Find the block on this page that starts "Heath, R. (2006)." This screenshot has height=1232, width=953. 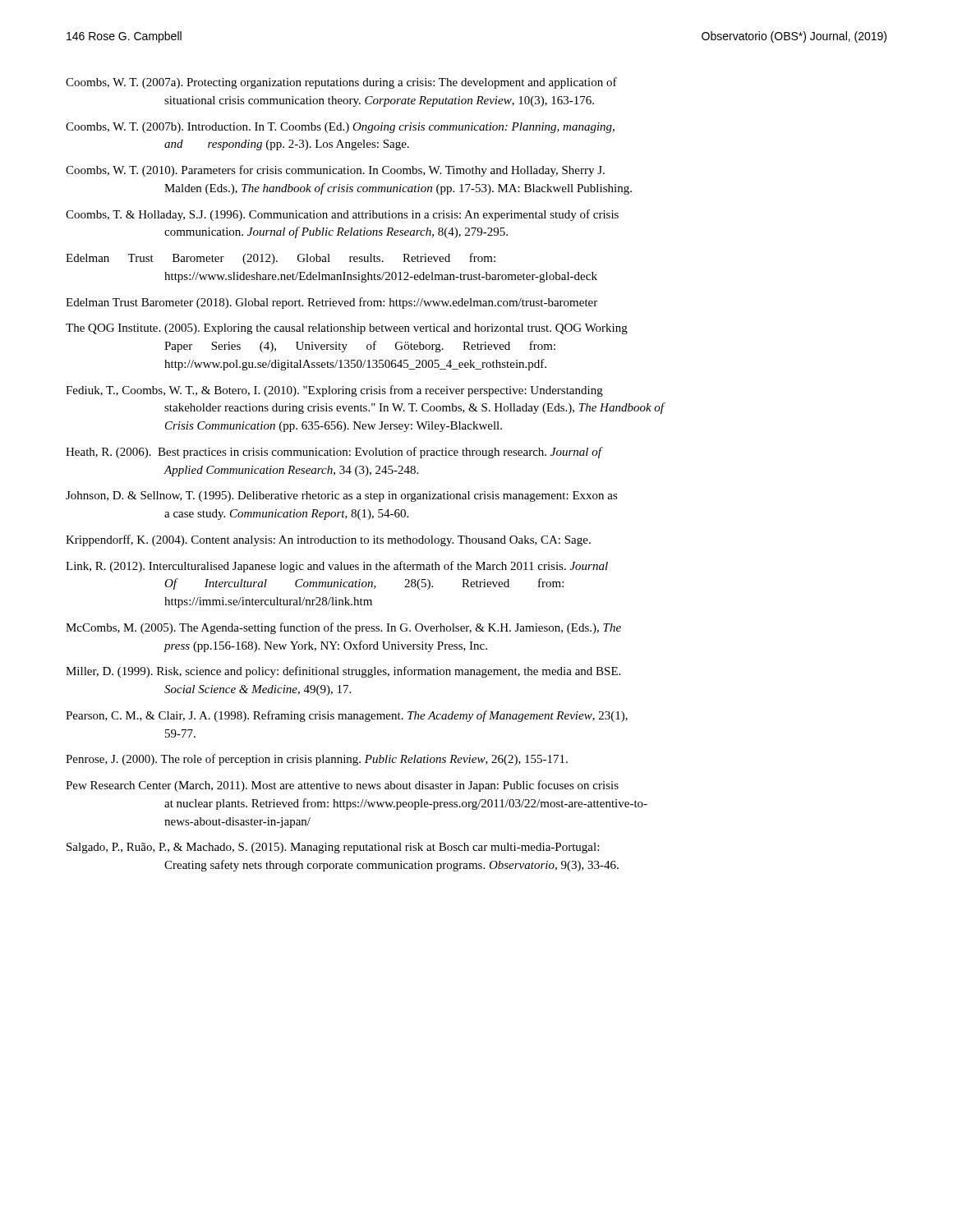point(476,461)
